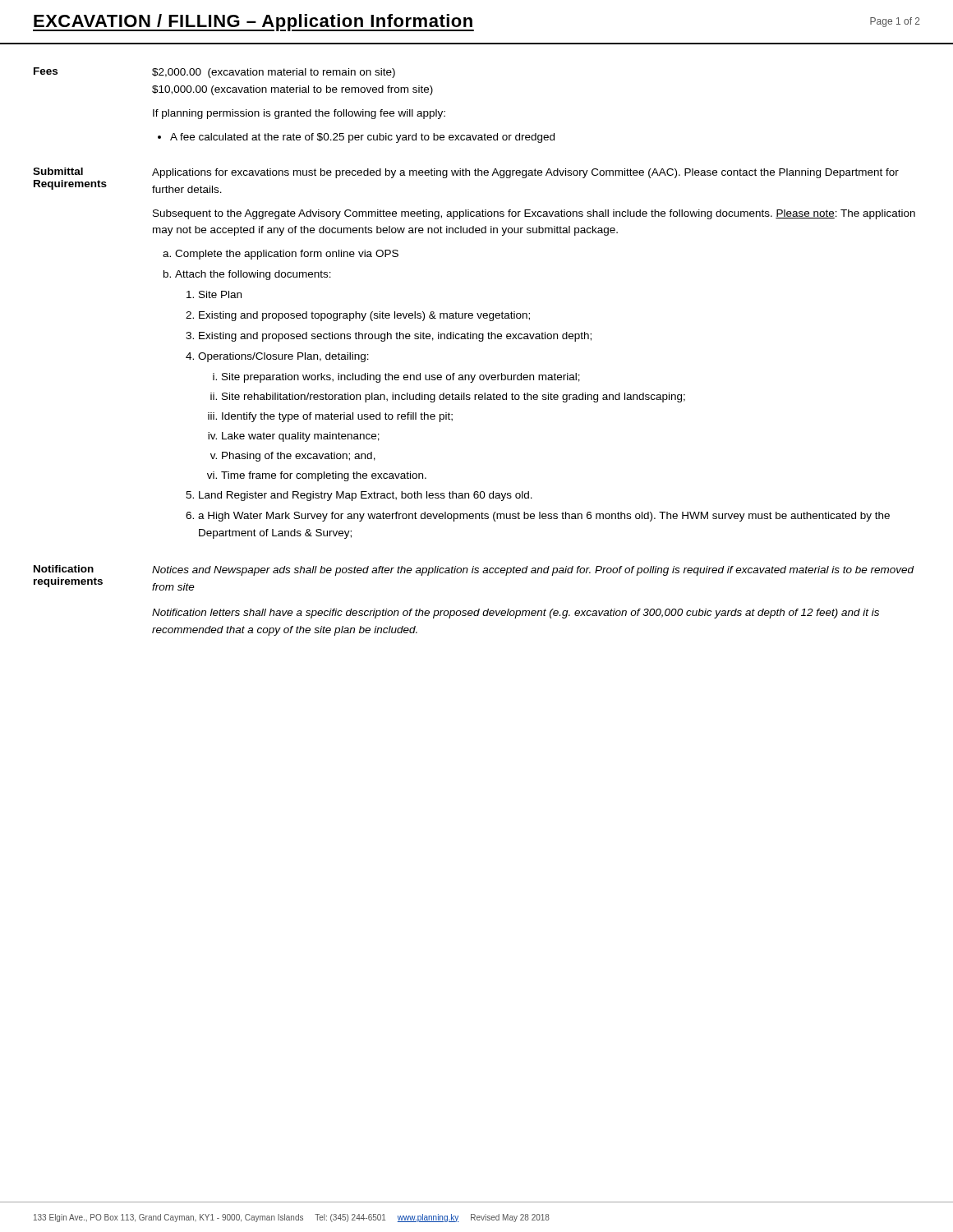Click on the text block starting "Complete the application form"
This screenshot has width=953, height=1232.
pos(536,394)
